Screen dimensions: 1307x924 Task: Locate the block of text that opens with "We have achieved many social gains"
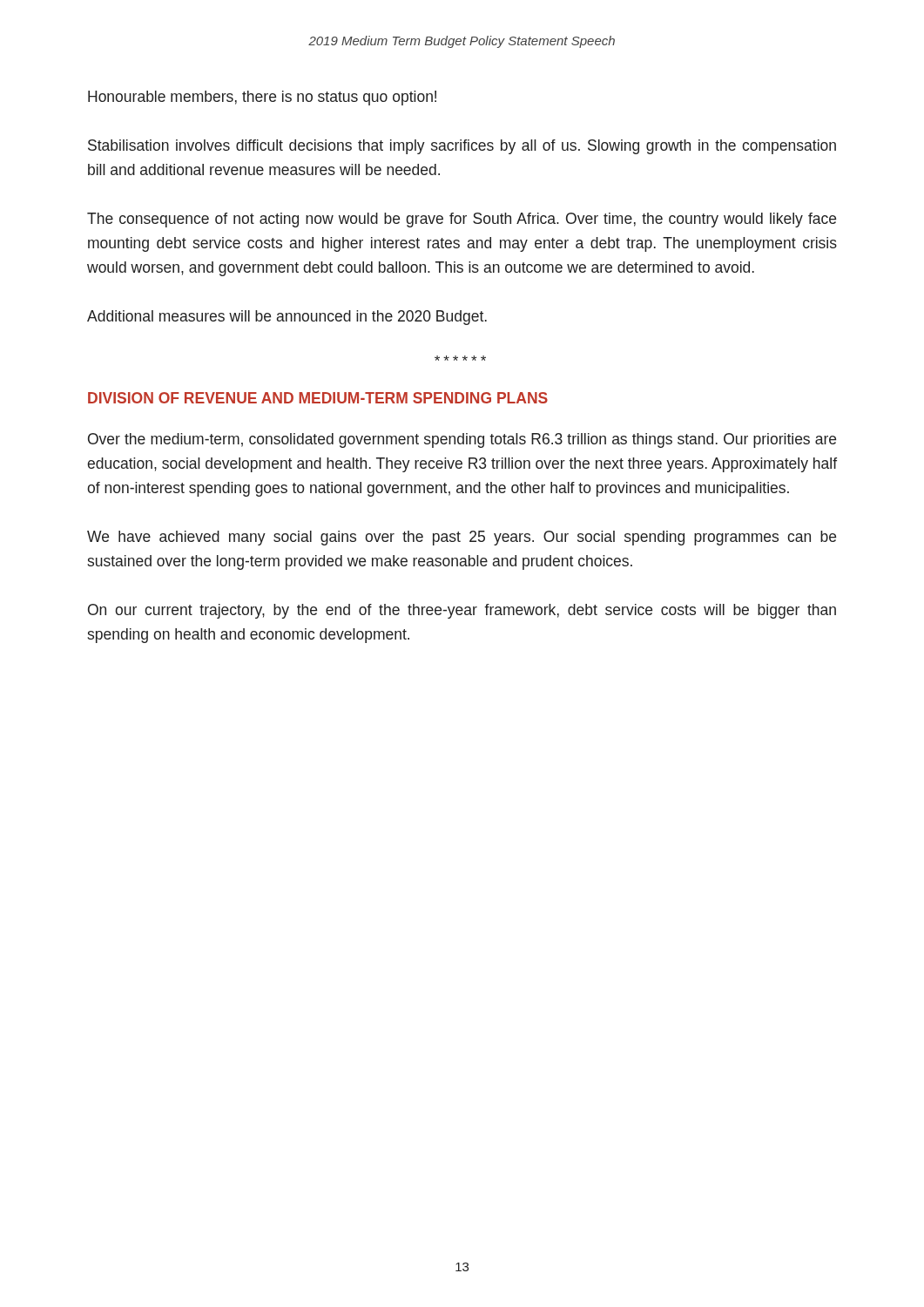point(462,549)
